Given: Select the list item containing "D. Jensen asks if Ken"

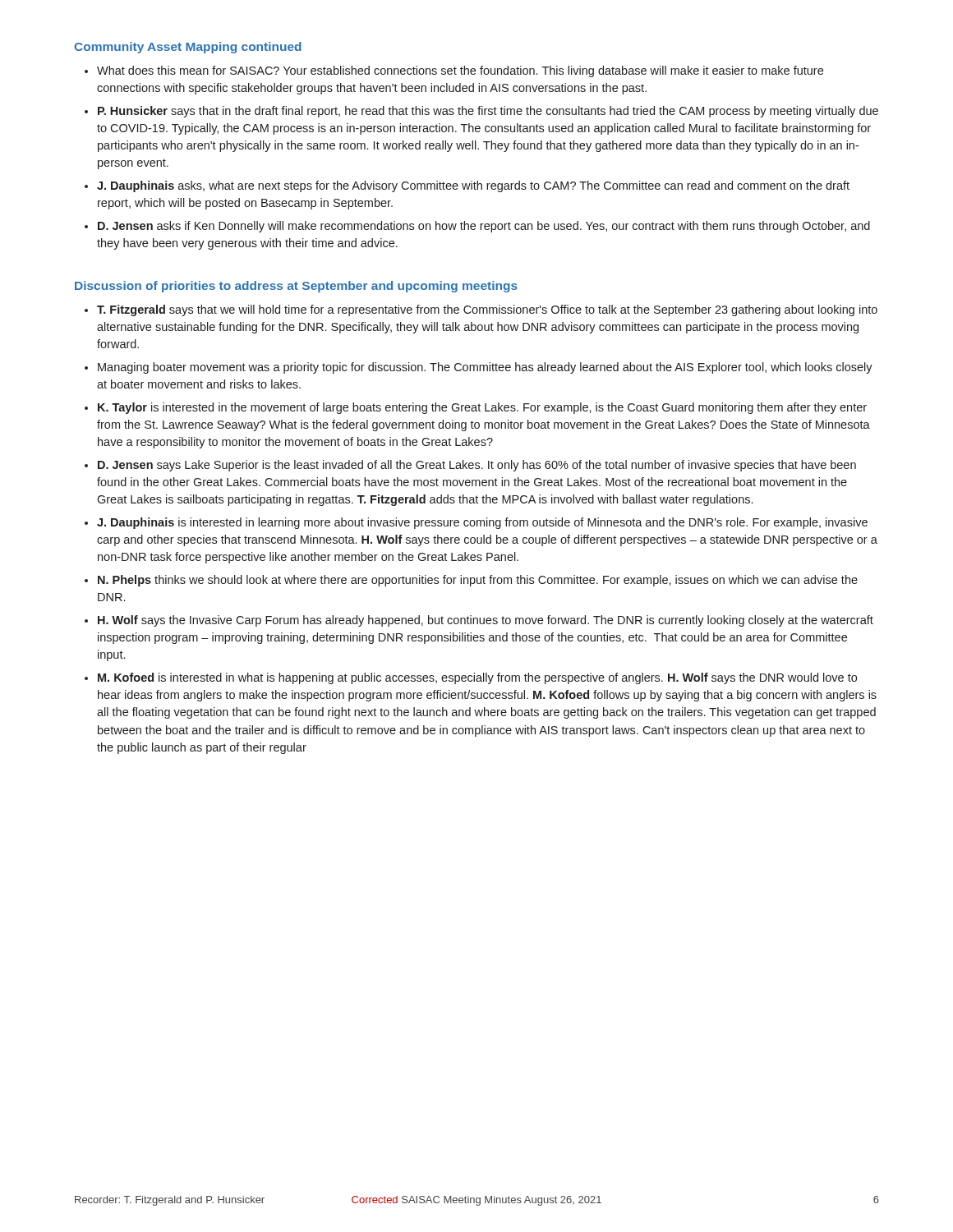Looking at the screenshot, I should tap(484, 235).
